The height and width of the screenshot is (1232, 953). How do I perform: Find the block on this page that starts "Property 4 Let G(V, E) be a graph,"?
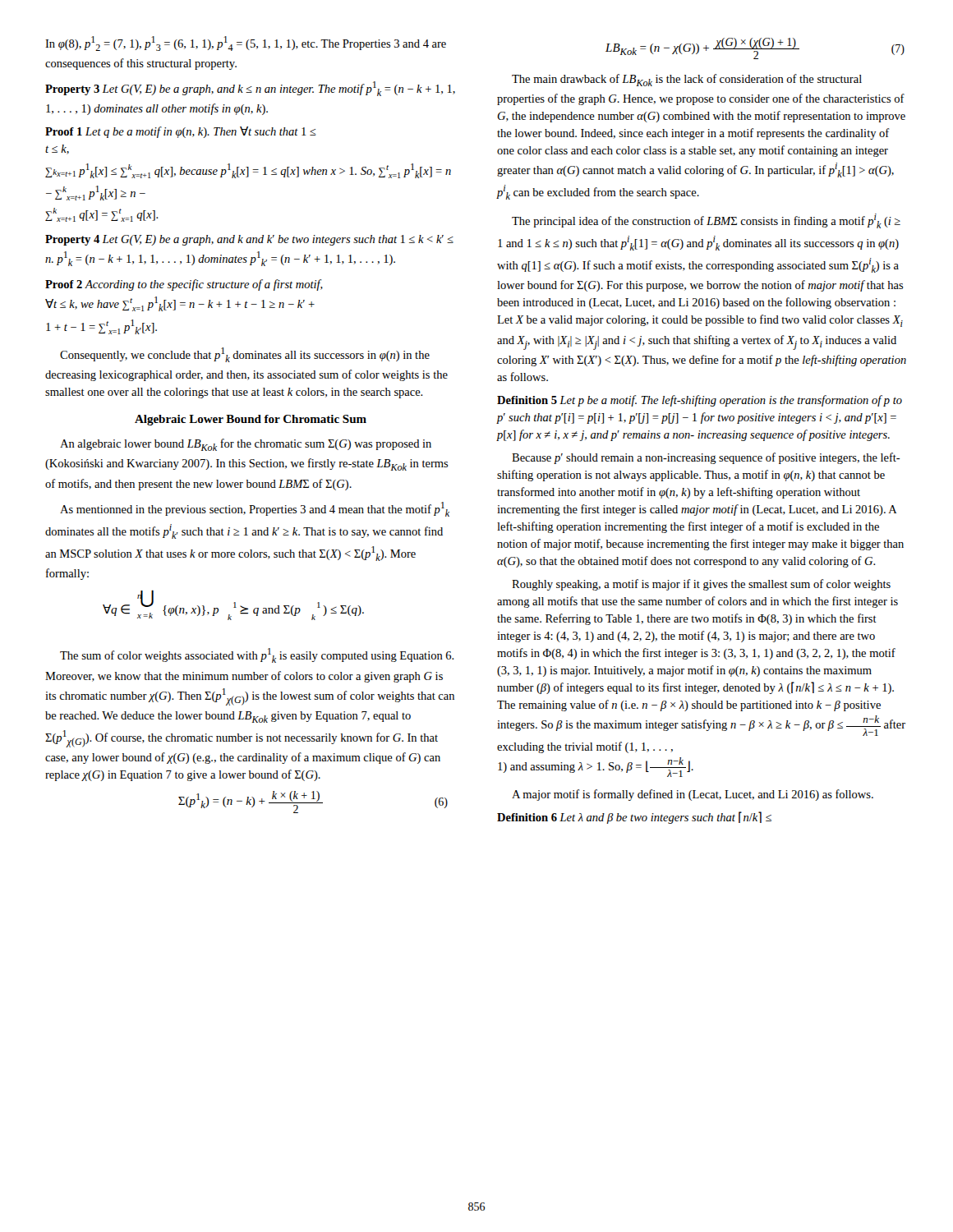click(x=249, y=251)
